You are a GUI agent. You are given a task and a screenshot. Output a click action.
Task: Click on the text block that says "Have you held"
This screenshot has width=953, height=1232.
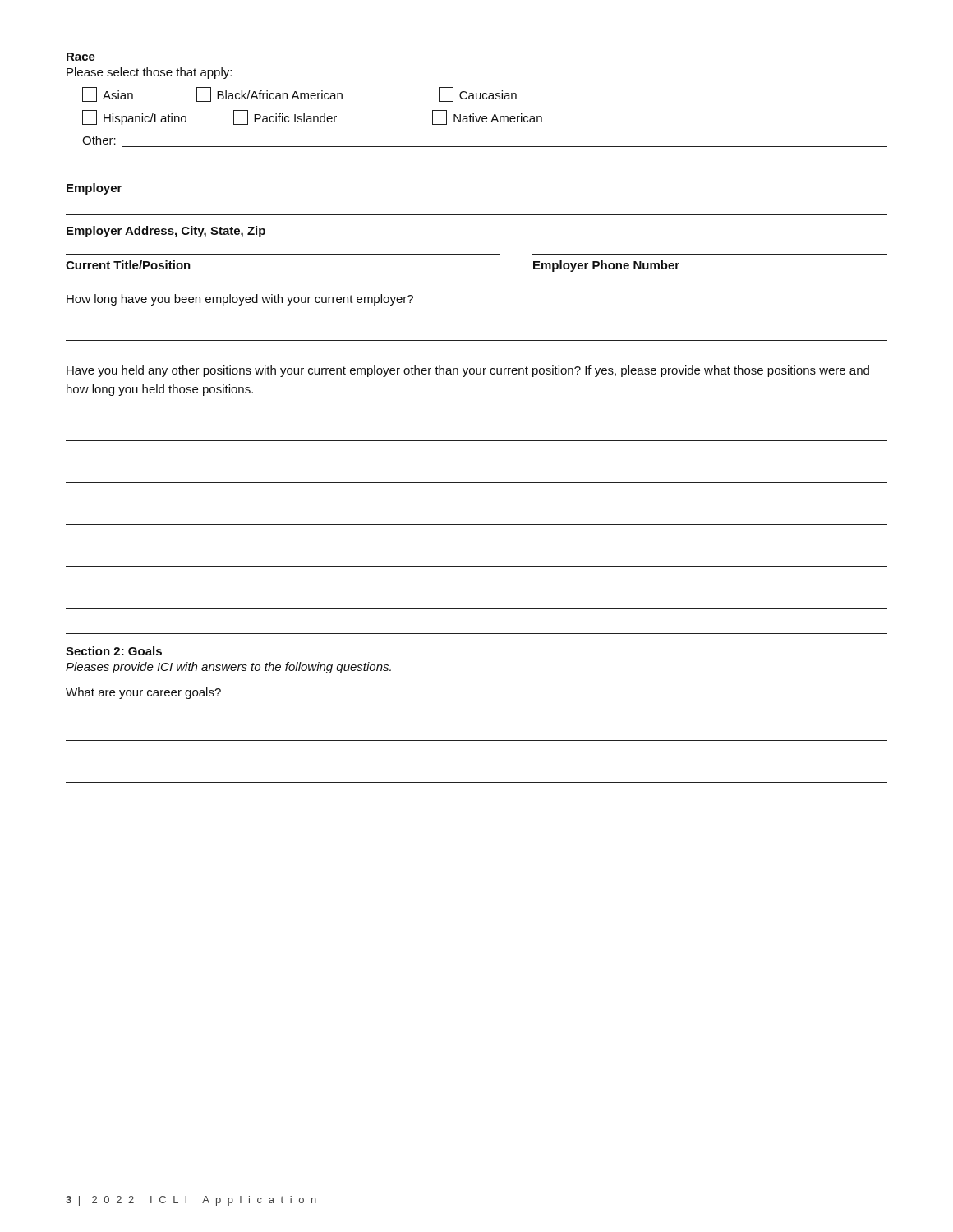pos(468,380)
